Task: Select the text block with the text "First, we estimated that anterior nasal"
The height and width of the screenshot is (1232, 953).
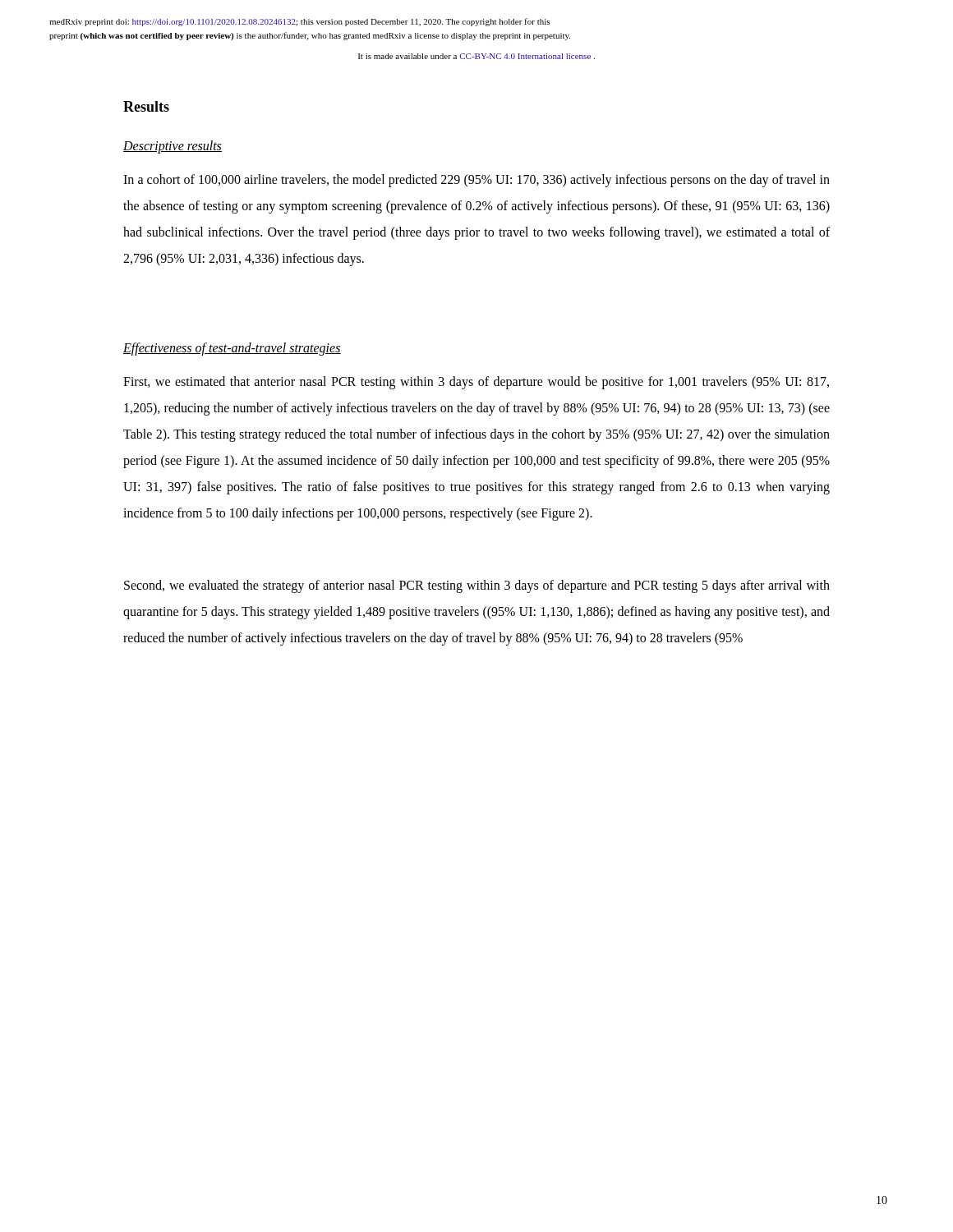Action: 476,447
